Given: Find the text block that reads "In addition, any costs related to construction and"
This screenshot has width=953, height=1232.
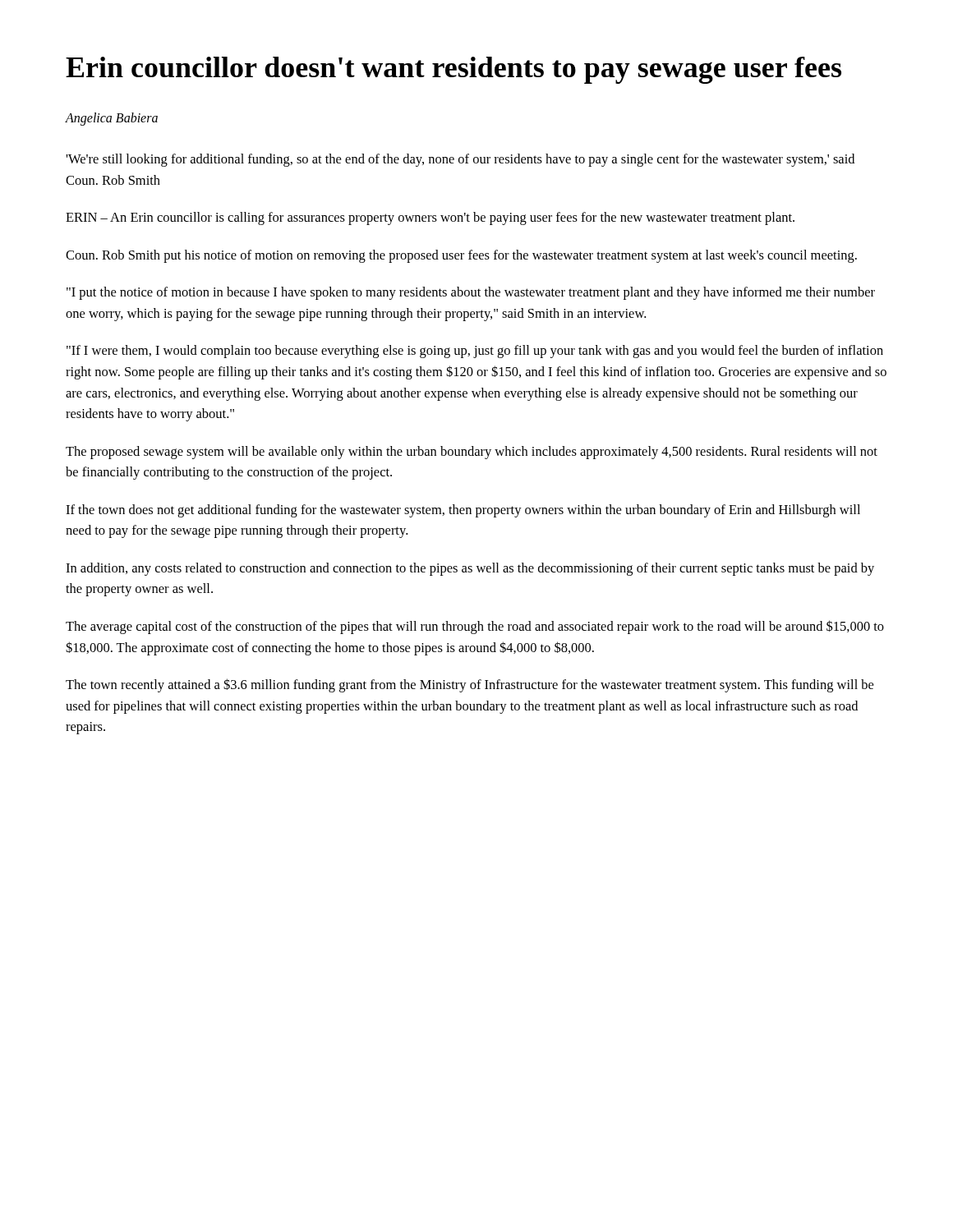Looking at the screenshot, I should pyautogui.click(x=470, y=578).
